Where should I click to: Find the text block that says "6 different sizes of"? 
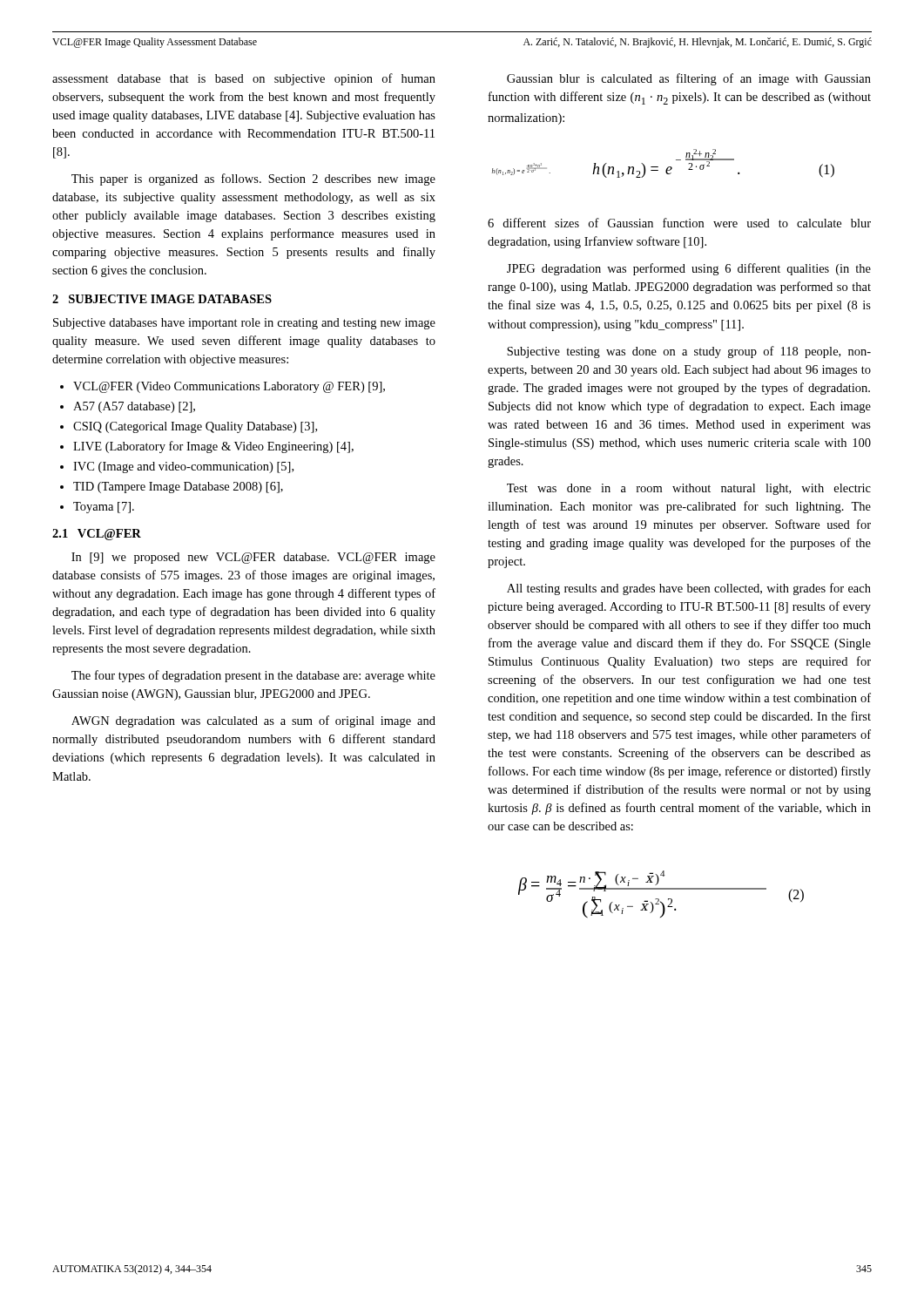pyautogui.click(x=679, y=233)
